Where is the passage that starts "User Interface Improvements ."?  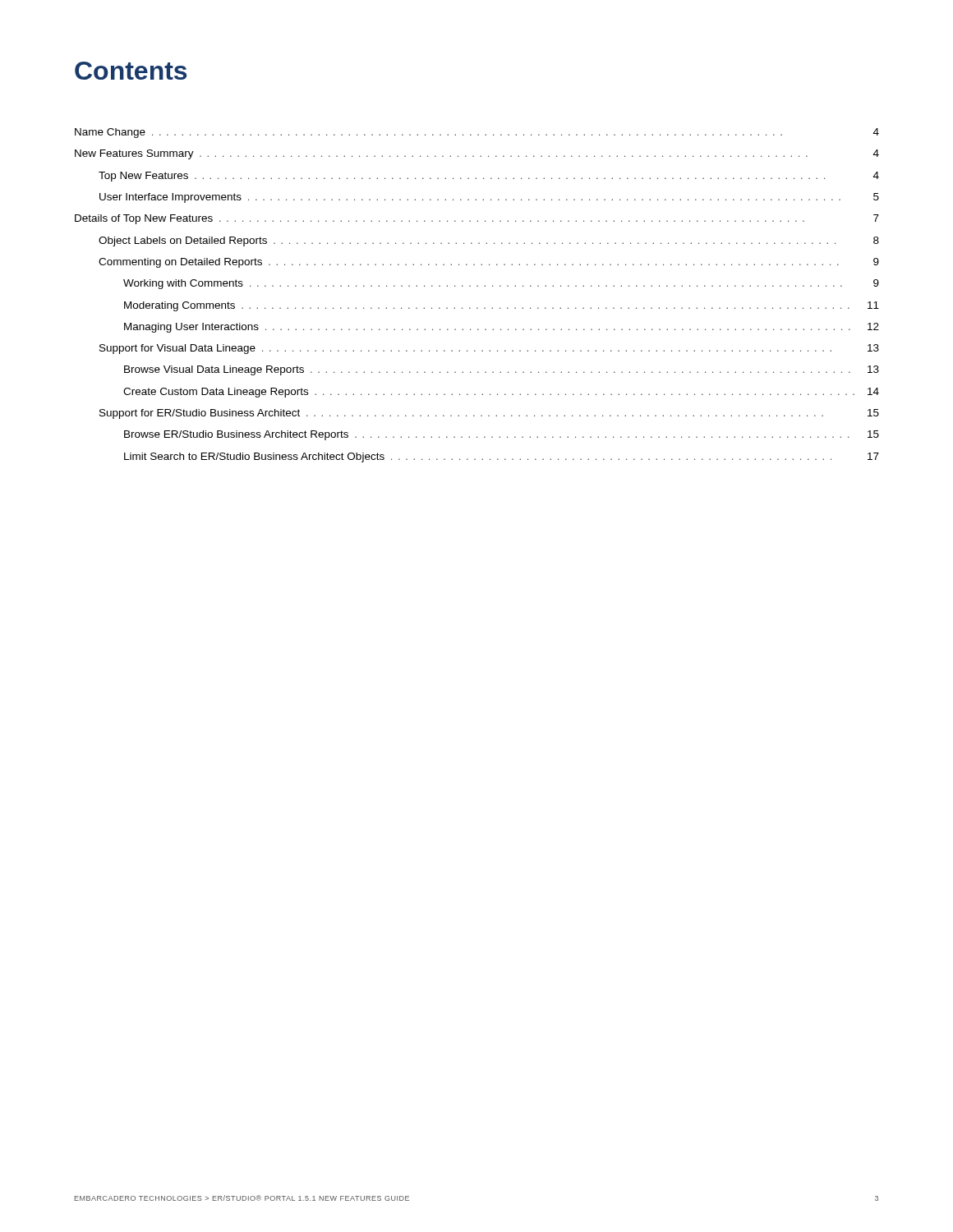click(489, 197)
